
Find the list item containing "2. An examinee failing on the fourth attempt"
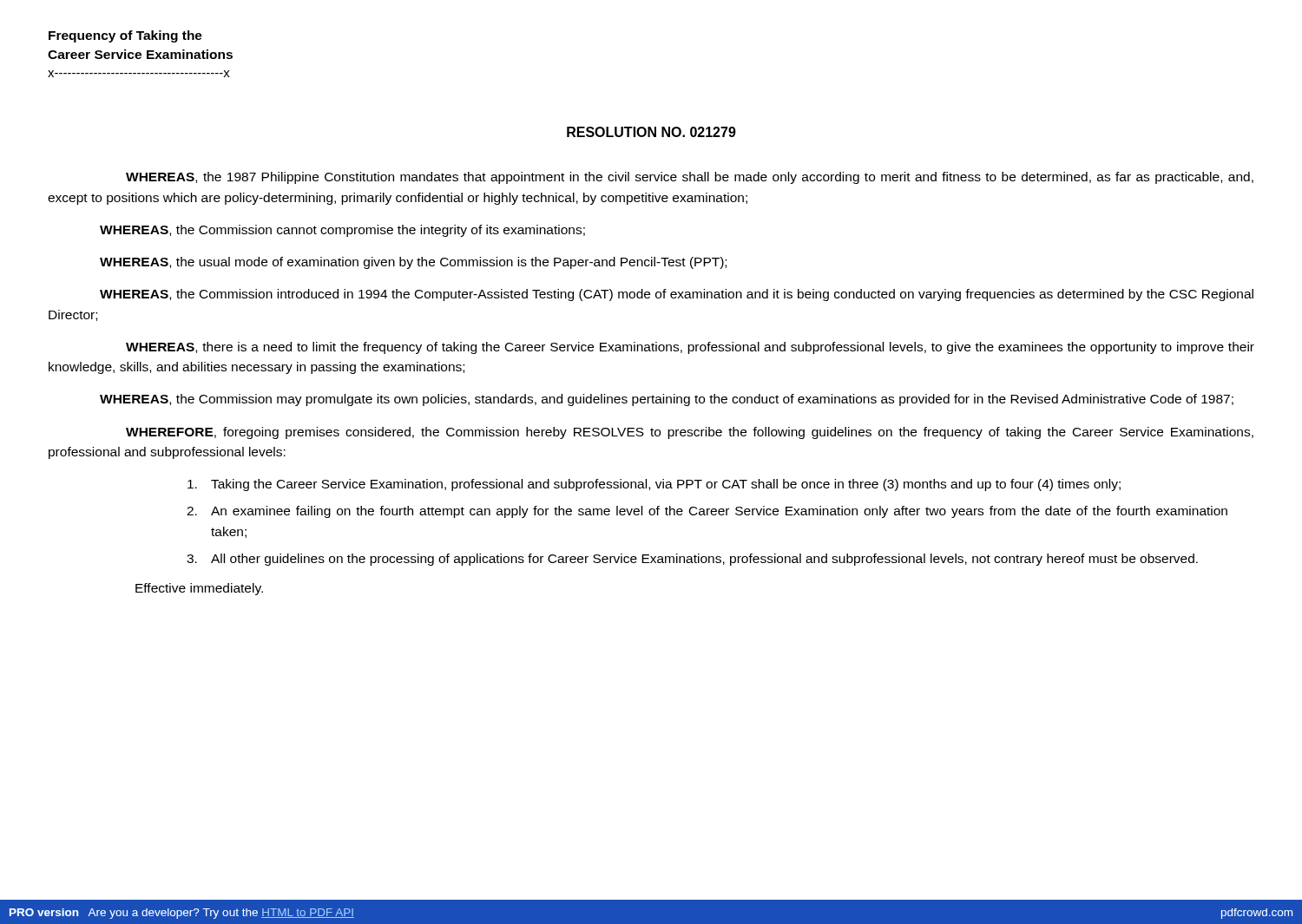(707, 521)
